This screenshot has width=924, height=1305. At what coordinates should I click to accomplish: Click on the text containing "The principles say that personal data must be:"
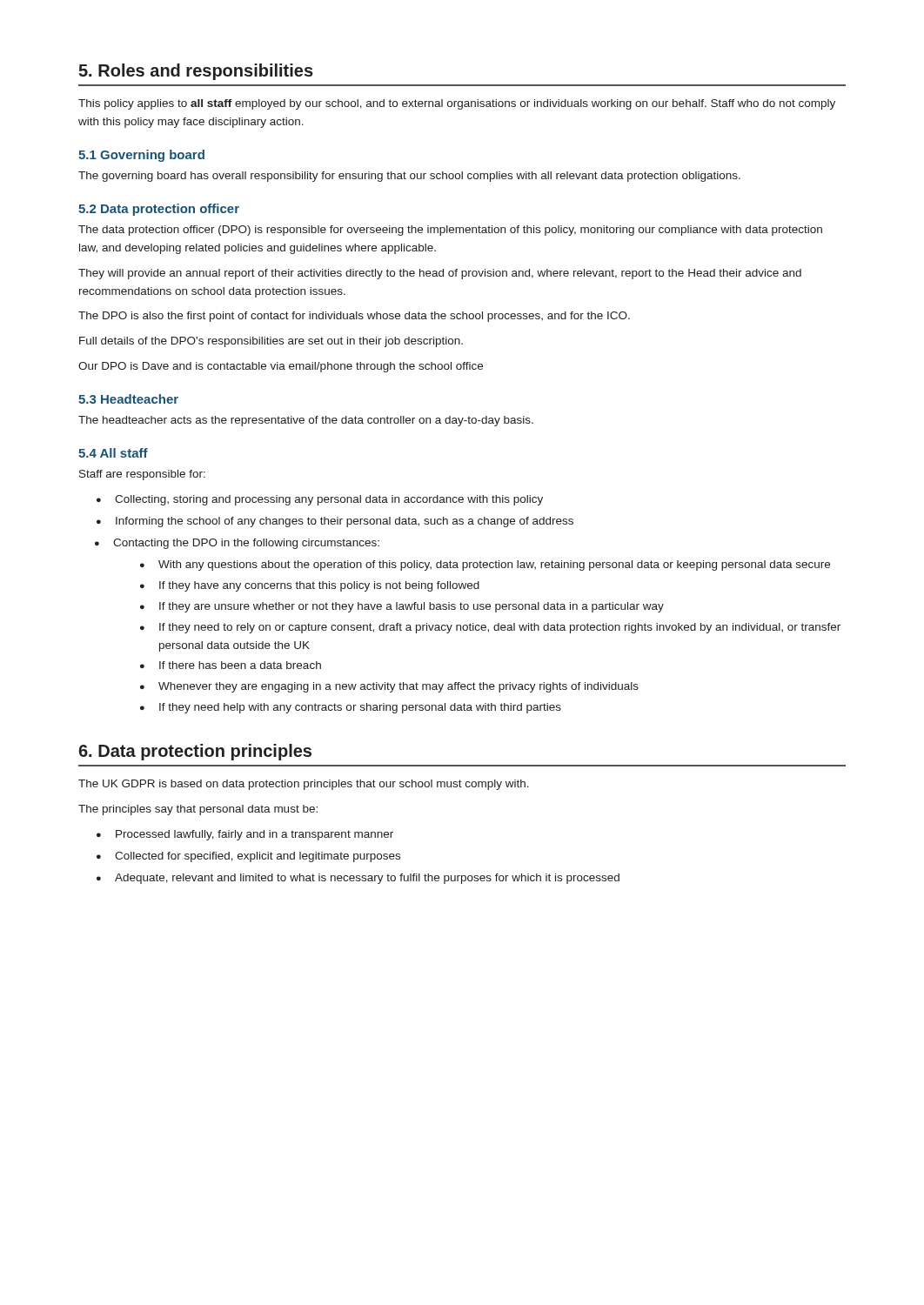[198, 810]
